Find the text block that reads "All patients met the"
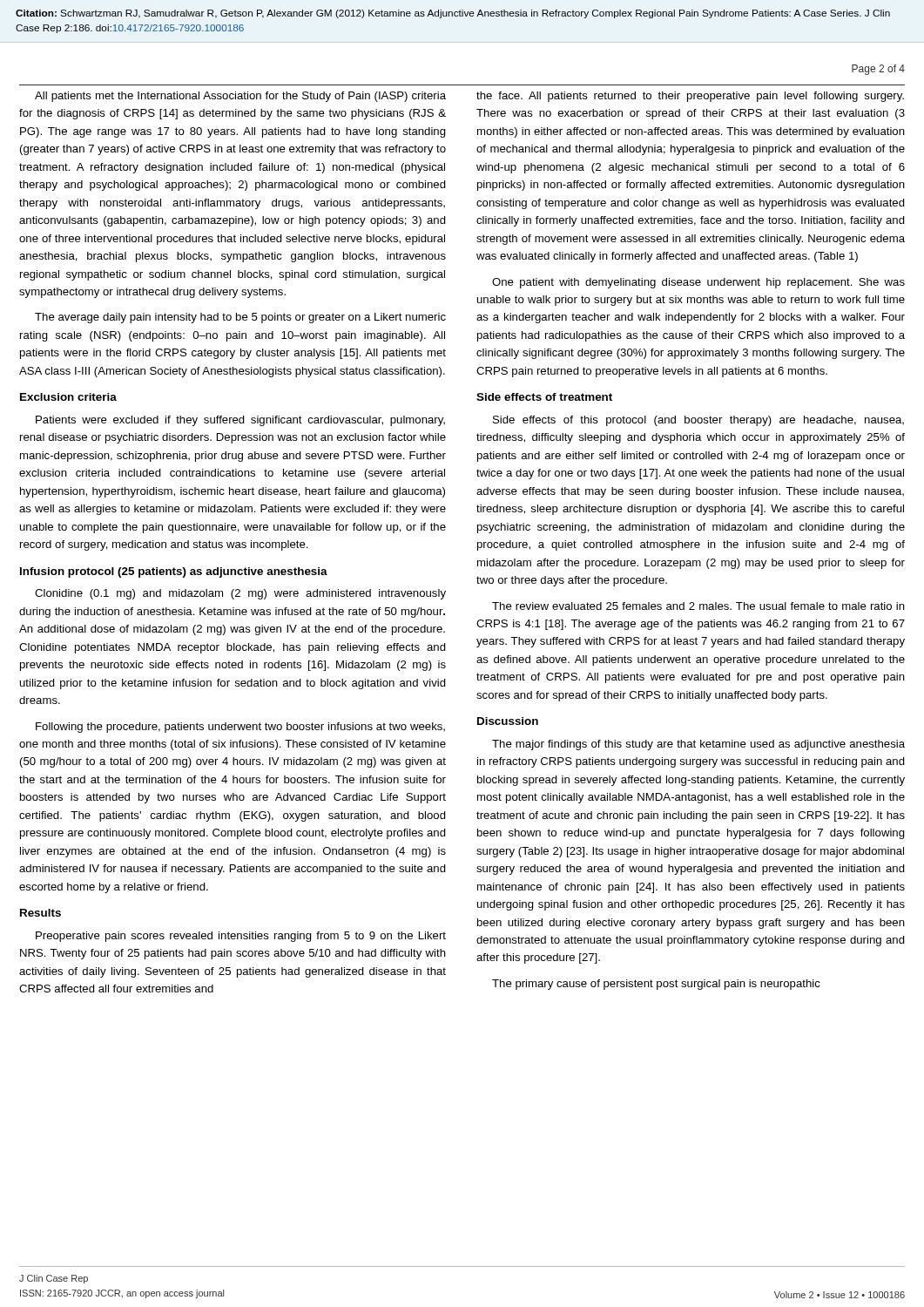This screenshot has width=924, height=1307. [x=233, y=194]
